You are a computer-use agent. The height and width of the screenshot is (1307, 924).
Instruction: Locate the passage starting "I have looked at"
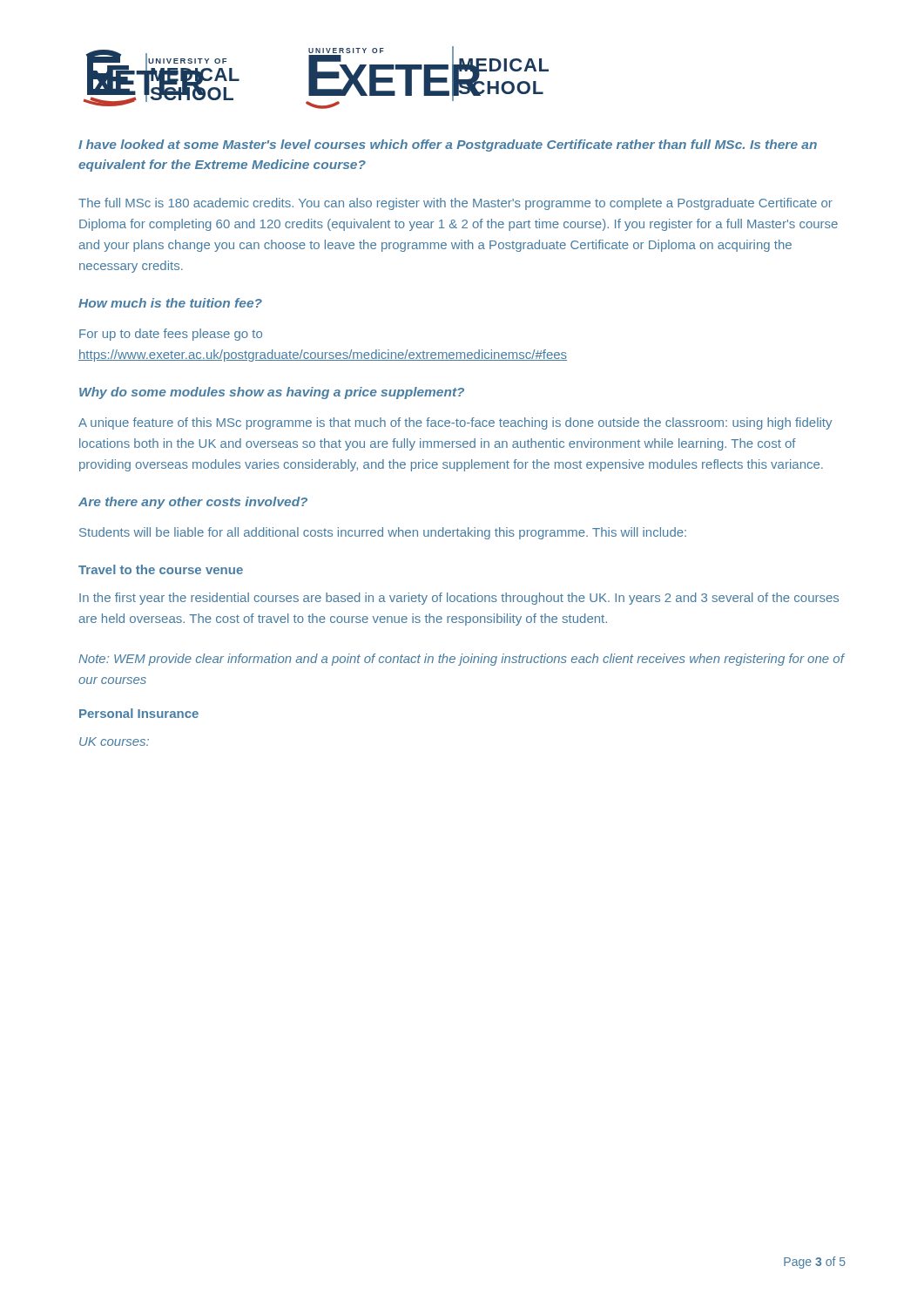pos(462,154)
